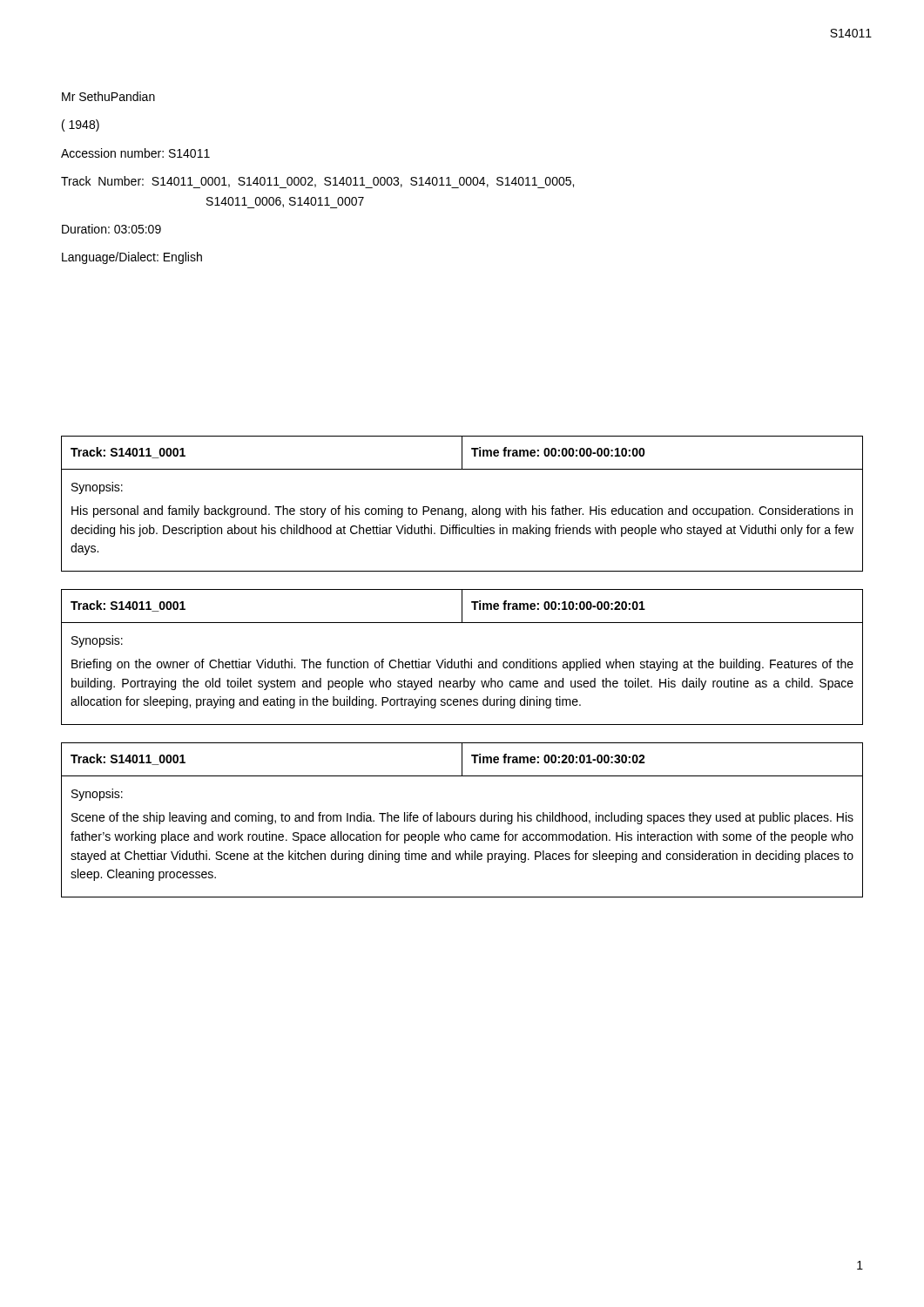
Task: Find the text that reads "Accession number: S14011"
Action: point(136,153)
